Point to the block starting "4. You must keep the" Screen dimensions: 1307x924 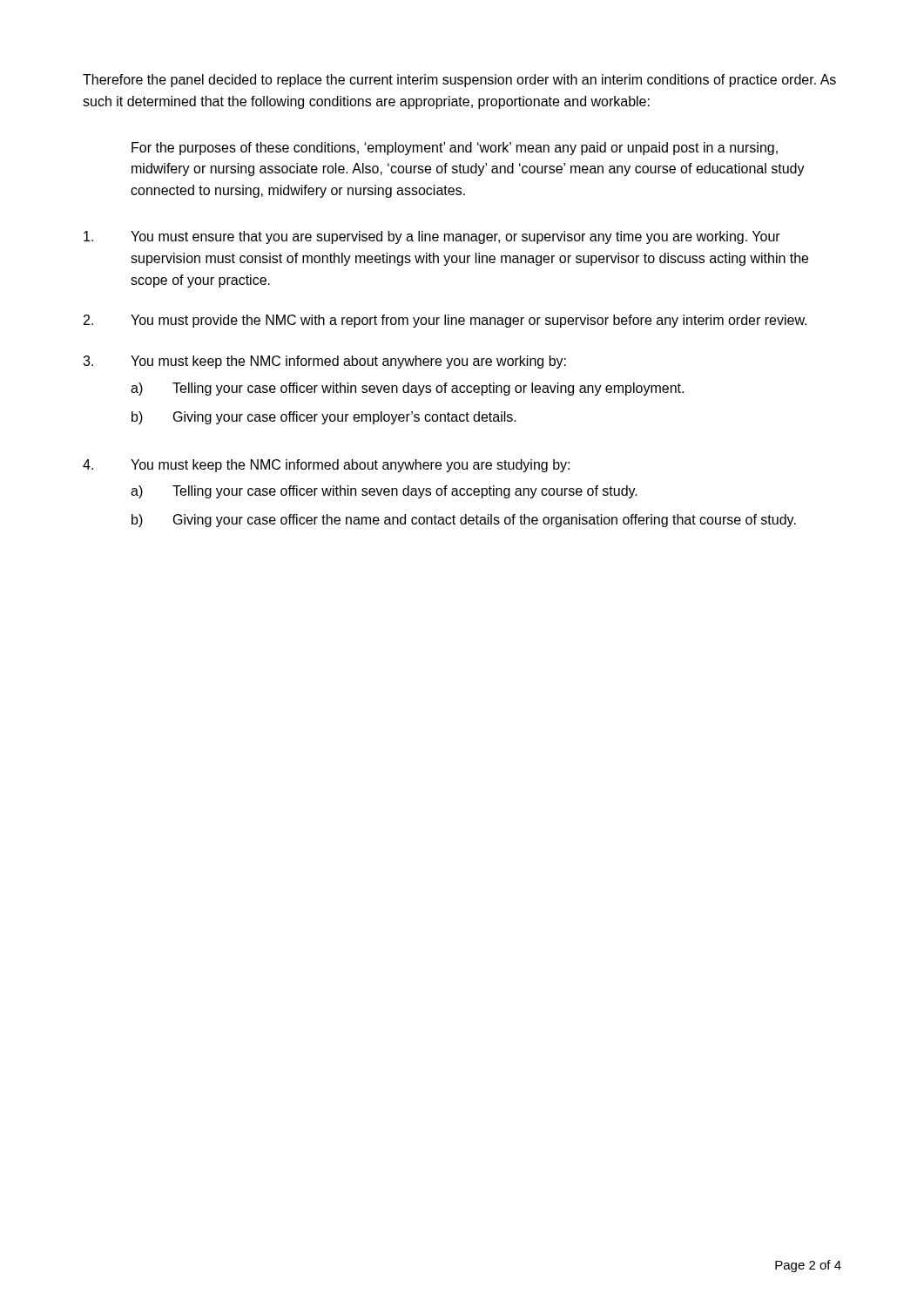(462, 496)
